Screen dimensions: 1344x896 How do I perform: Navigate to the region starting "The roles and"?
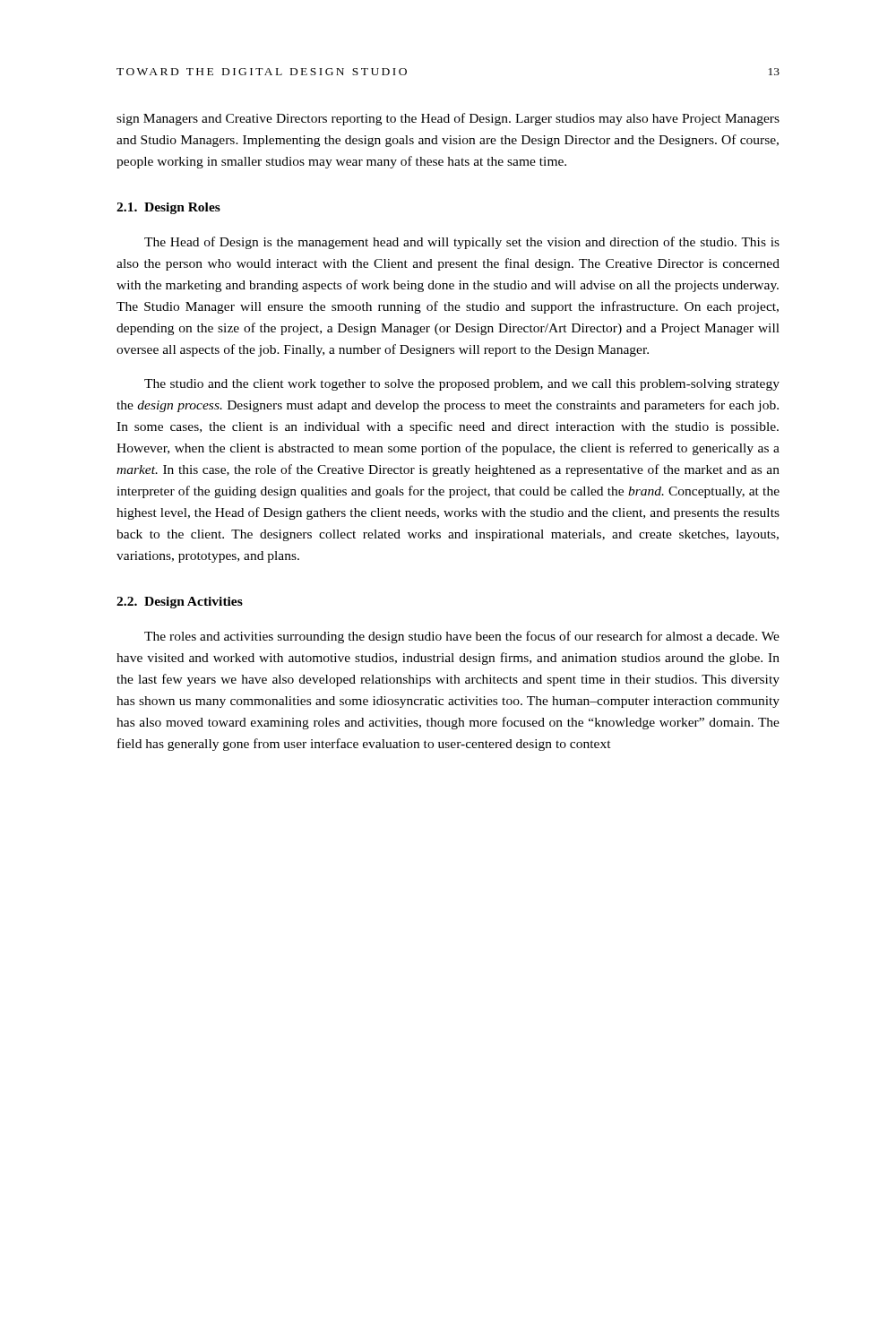[x=448, y=690]
